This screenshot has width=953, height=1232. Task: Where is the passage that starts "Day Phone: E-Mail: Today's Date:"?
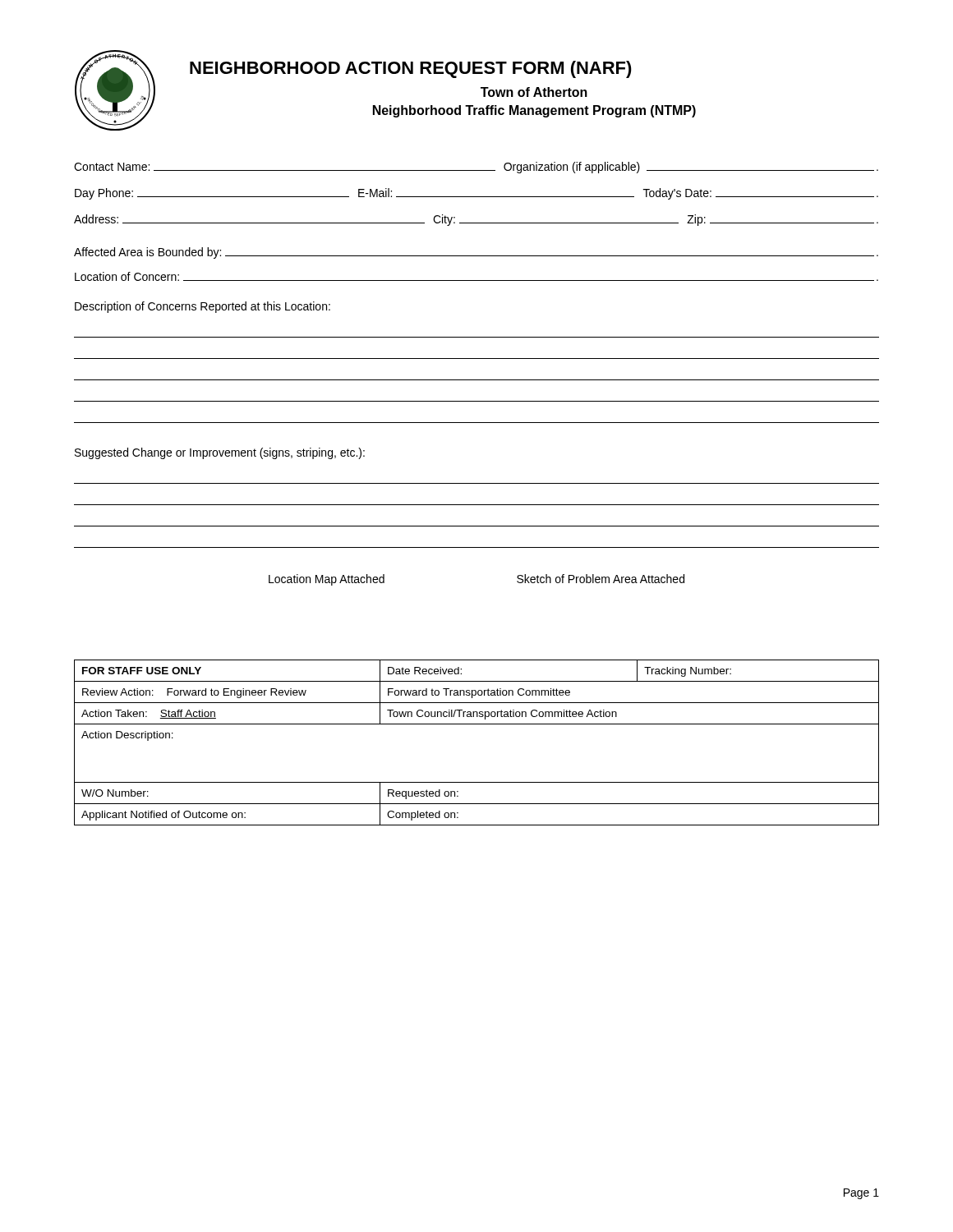click(x=476, y=191)
